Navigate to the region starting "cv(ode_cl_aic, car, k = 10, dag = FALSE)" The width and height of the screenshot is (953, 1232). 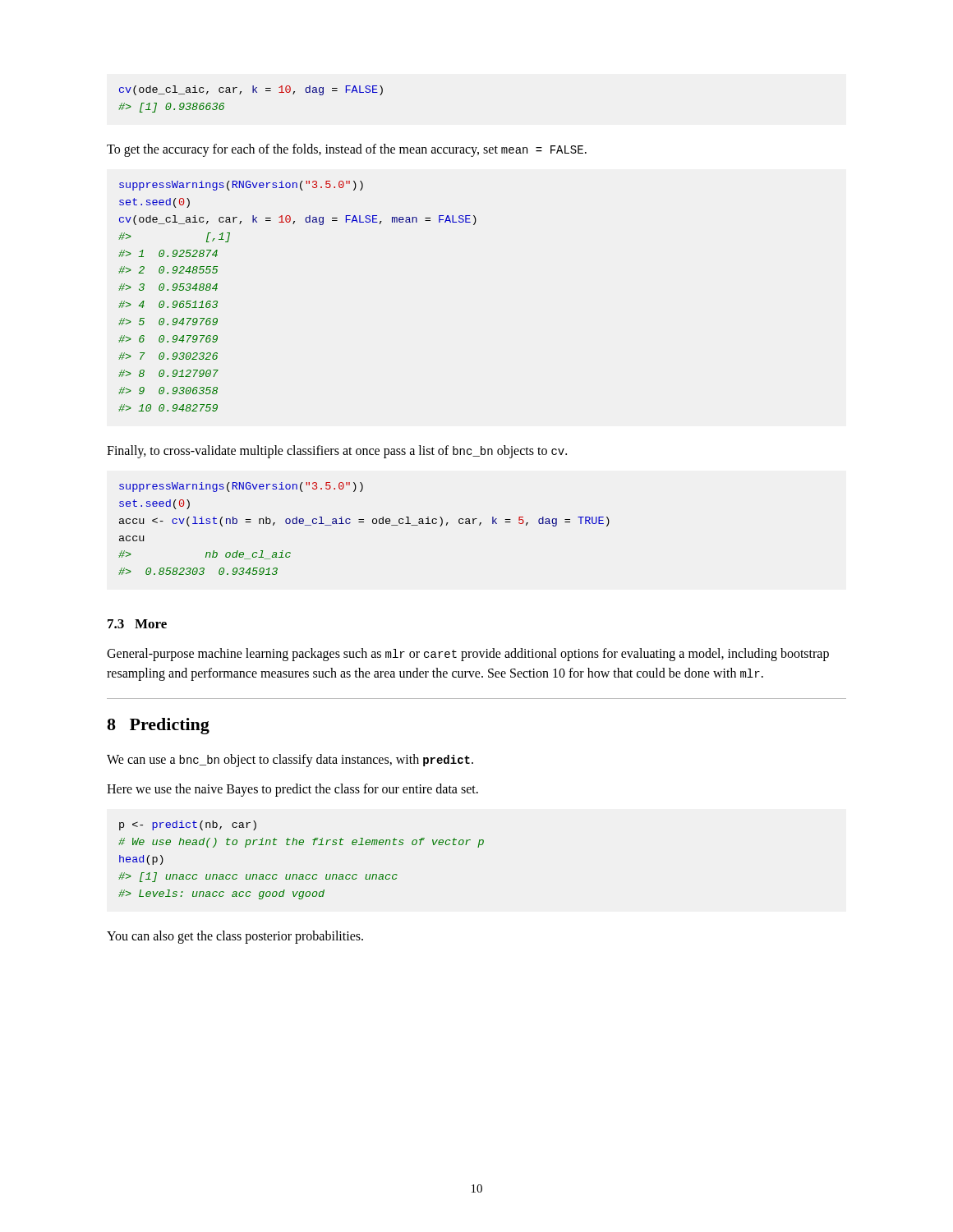(x=251, y=90)
